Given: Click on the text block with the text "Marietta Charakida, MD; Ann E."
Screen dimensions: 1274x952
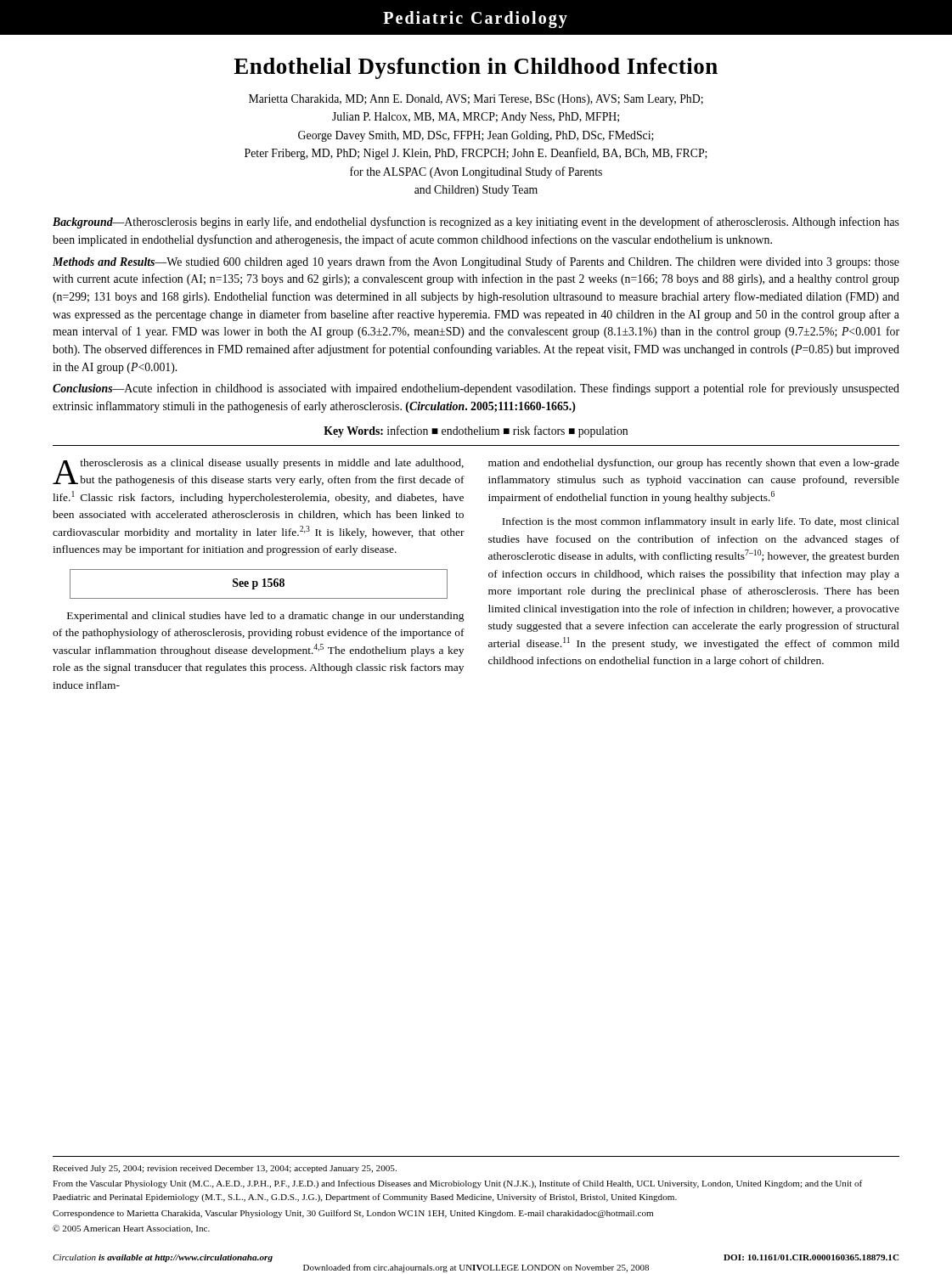Looking at the screenshot, I should pos(476,144).
